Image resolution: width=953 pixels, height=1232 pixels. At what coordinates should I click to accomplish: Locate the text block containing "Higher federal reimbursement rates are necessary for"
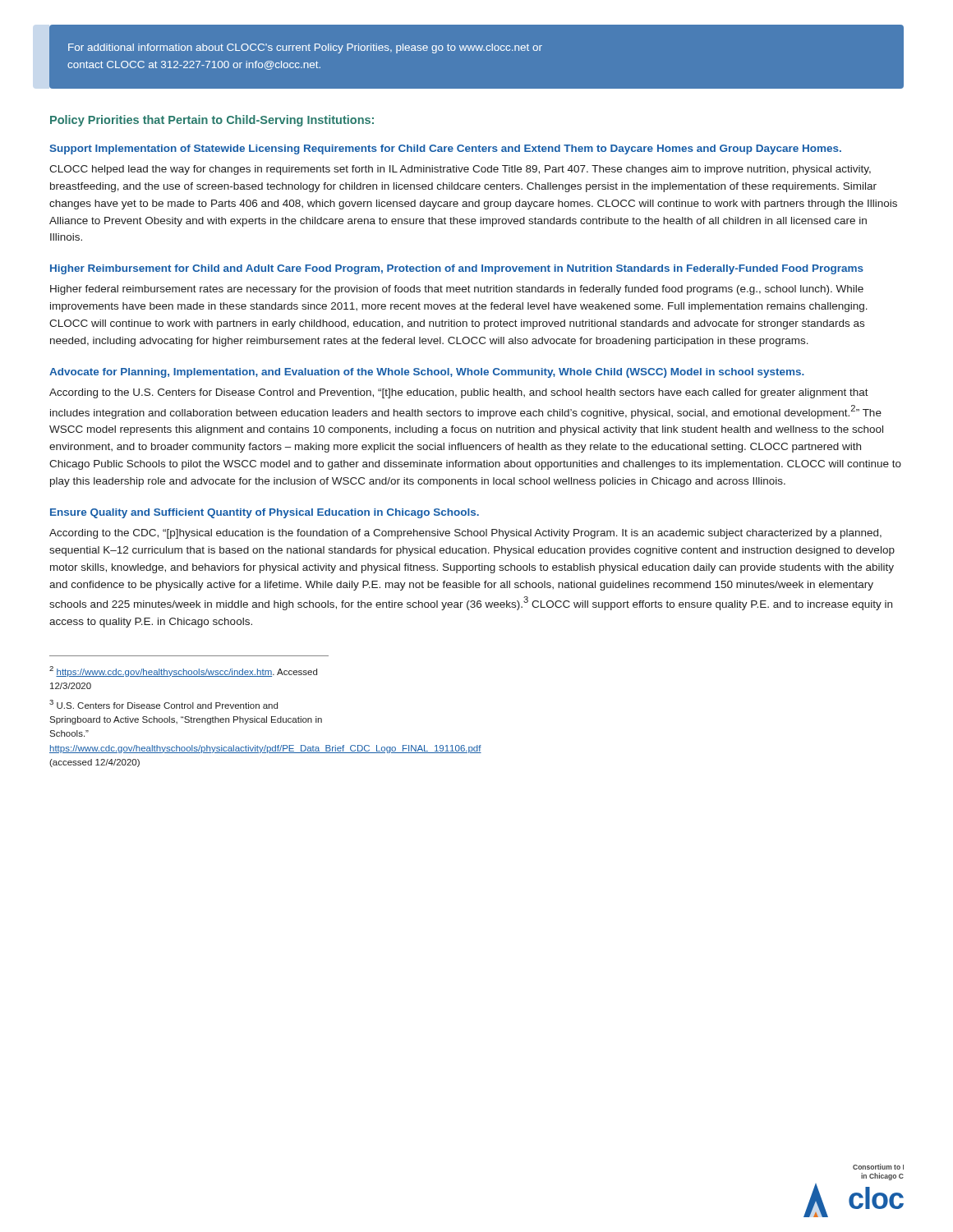476,315
